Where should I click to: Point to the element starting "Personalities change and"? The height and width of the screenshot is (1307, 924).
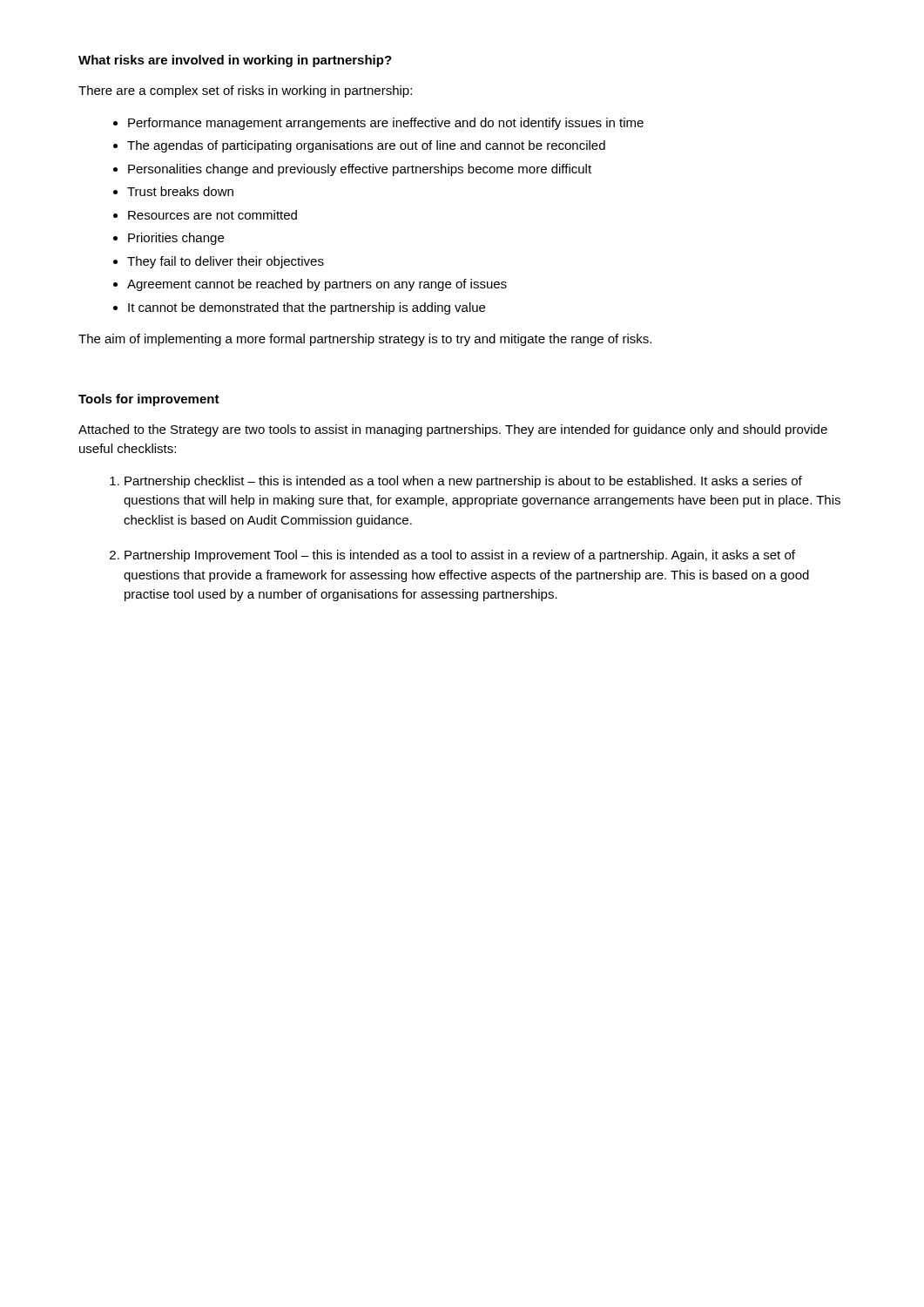(x=359, y=168)
